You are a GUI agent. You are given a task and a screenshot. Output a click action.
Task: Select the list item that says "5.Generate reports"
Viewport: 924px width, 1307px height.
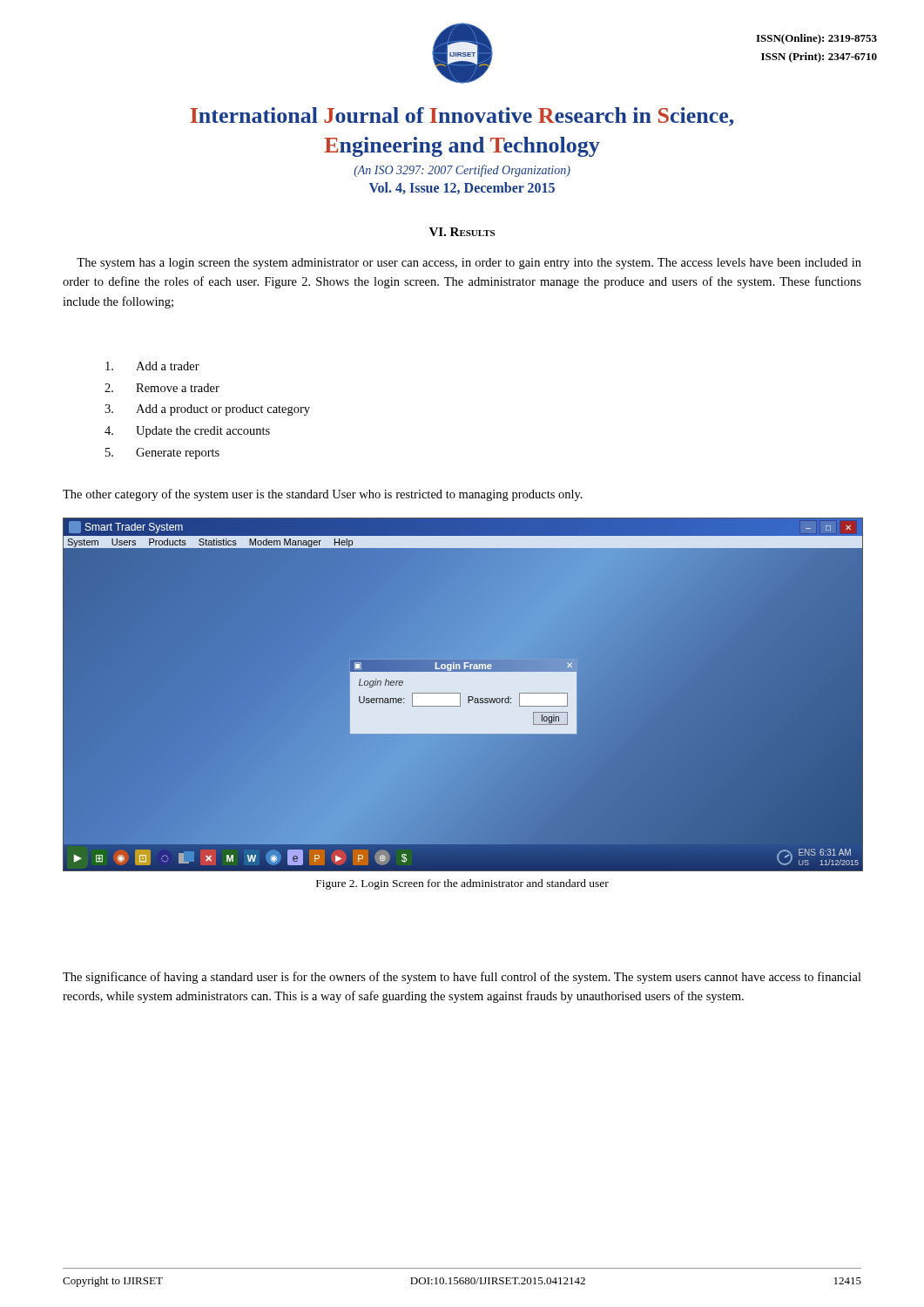[x=162, y=452]
